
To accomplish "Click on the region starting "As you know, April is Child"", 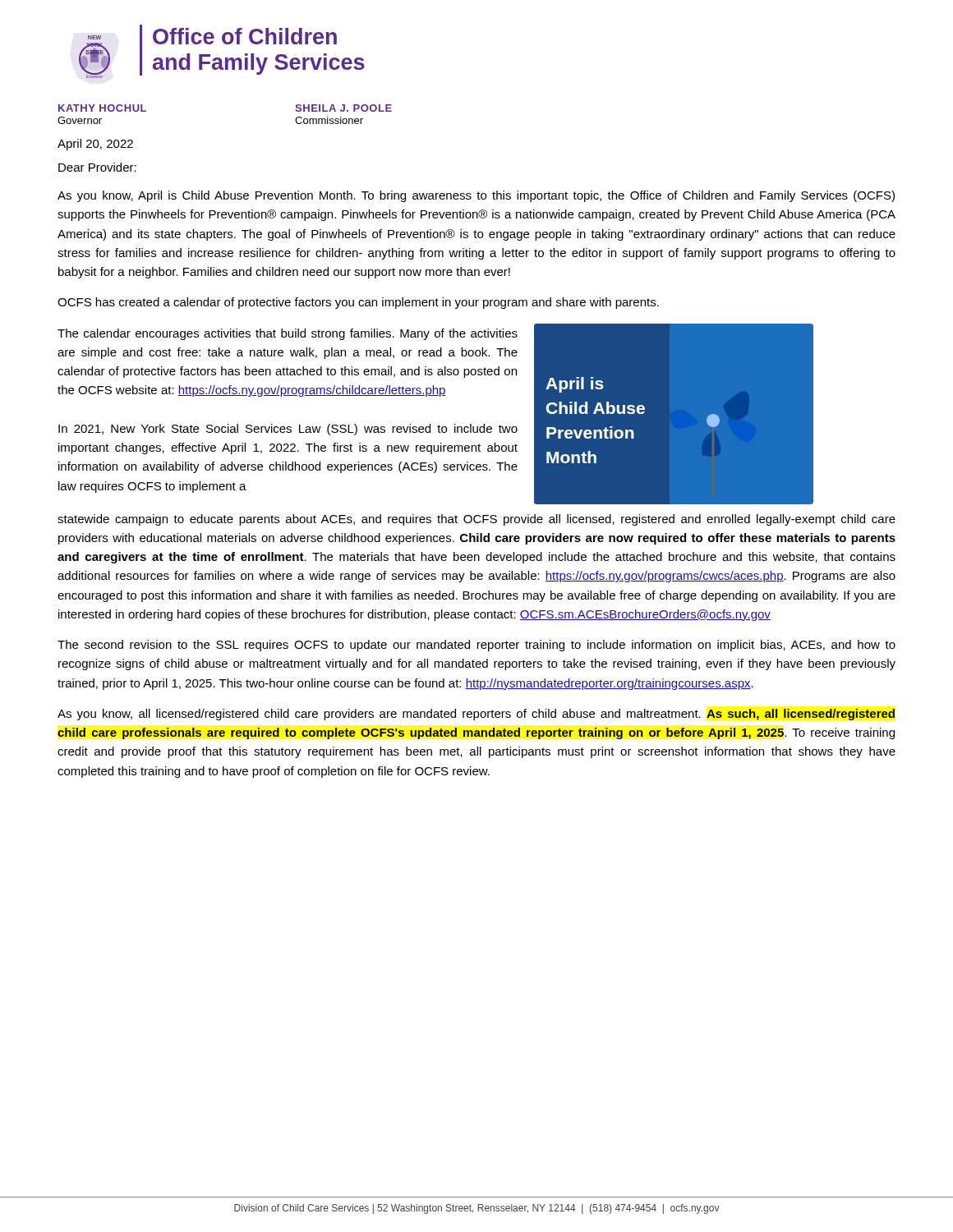I will (476, 233).
